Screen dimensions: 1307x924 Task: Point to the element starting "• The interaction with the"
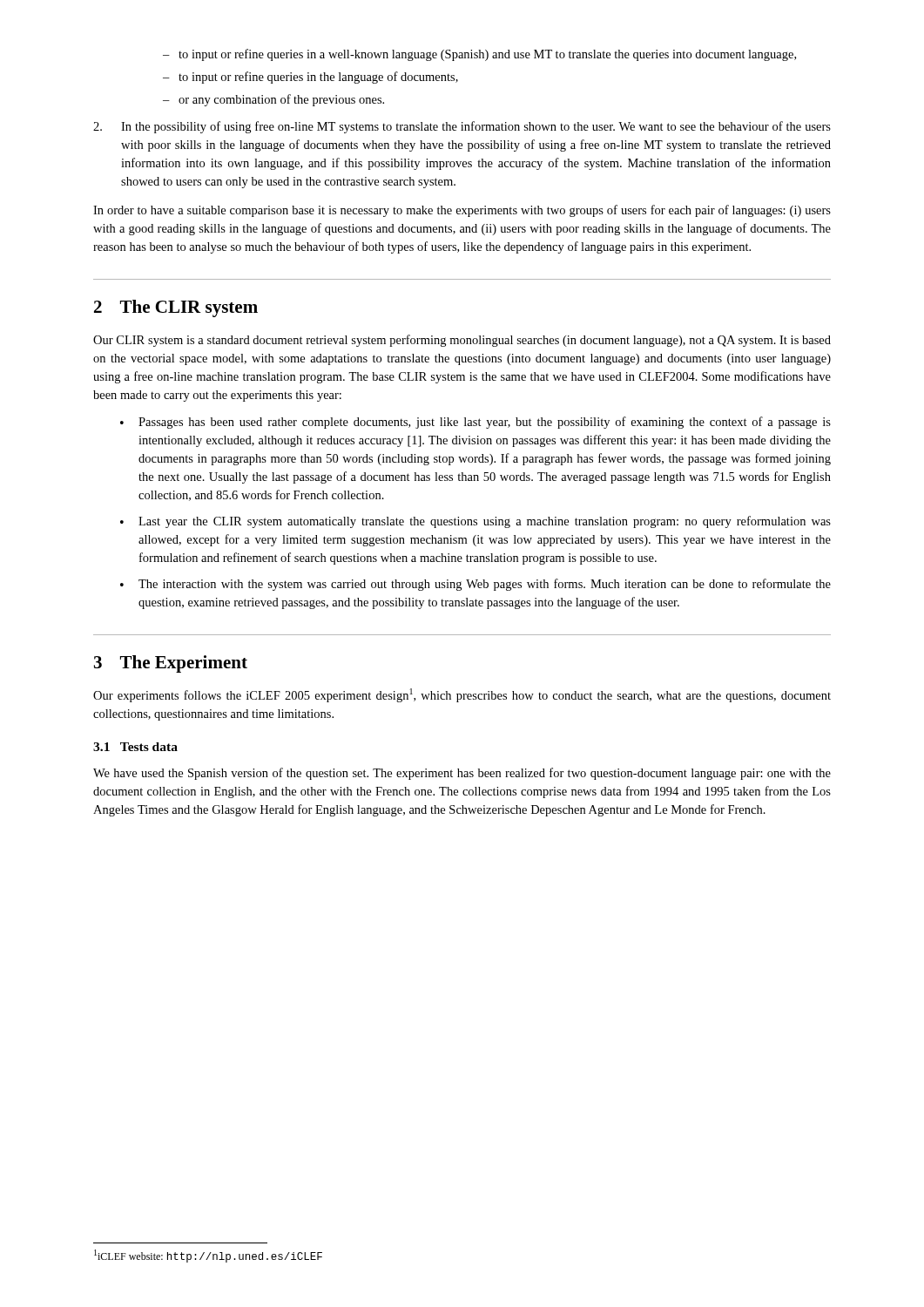475,593
